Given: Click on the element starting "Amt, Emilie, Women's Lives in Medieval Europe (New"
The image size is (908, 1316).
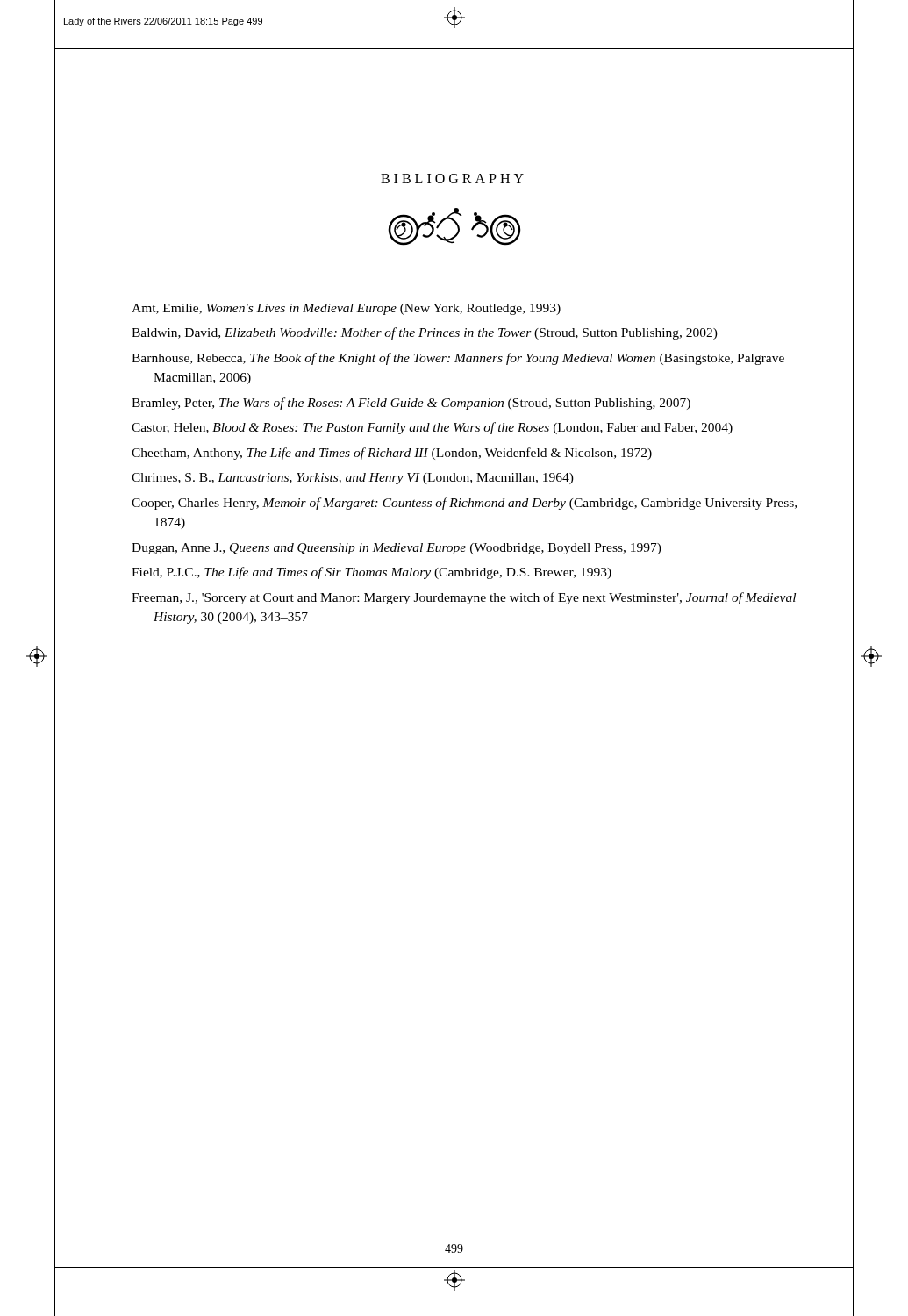Looking at the screenshot, I should click(346, 307).
